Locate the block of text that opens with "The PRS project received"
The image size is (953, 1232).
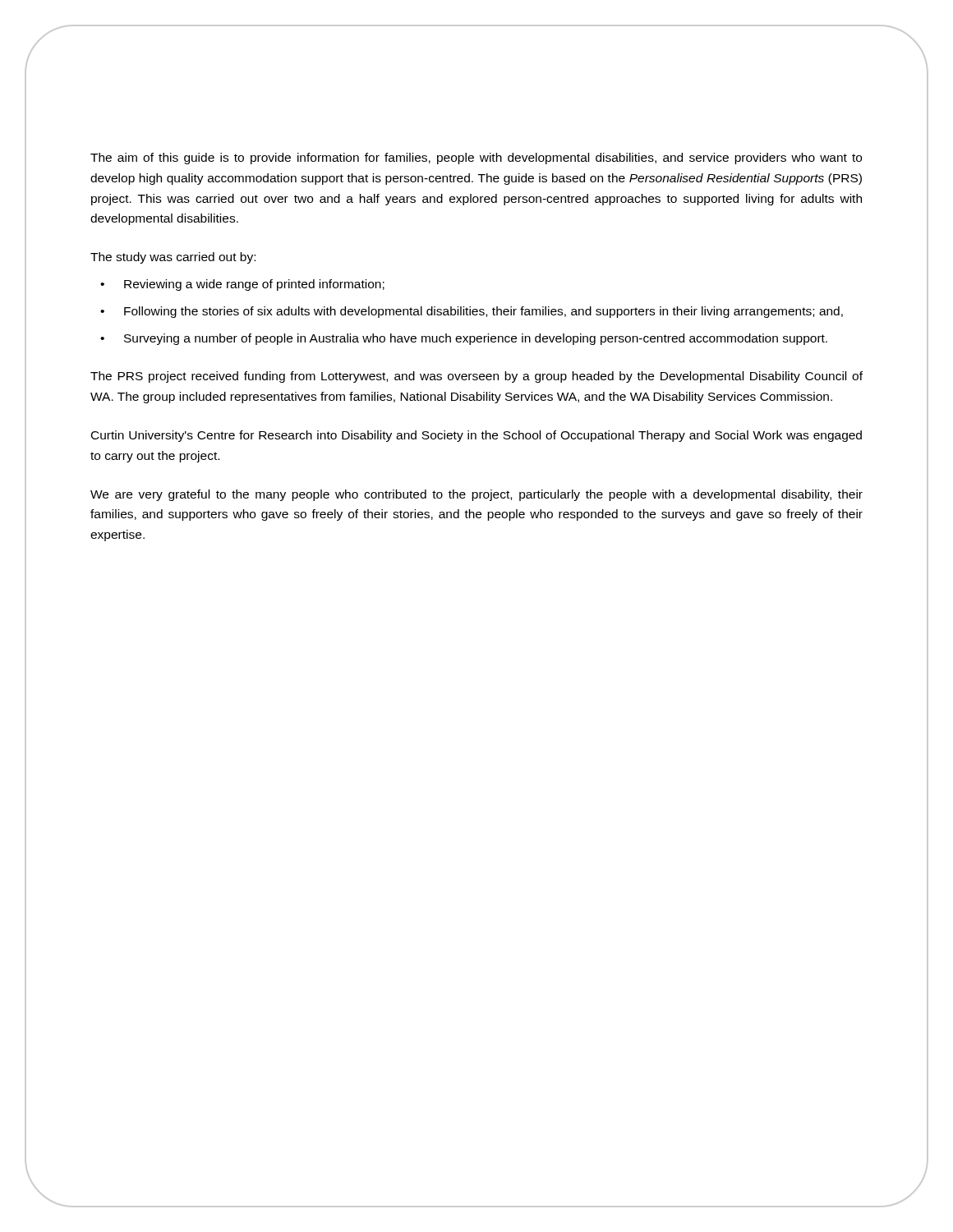pos(476,386)
